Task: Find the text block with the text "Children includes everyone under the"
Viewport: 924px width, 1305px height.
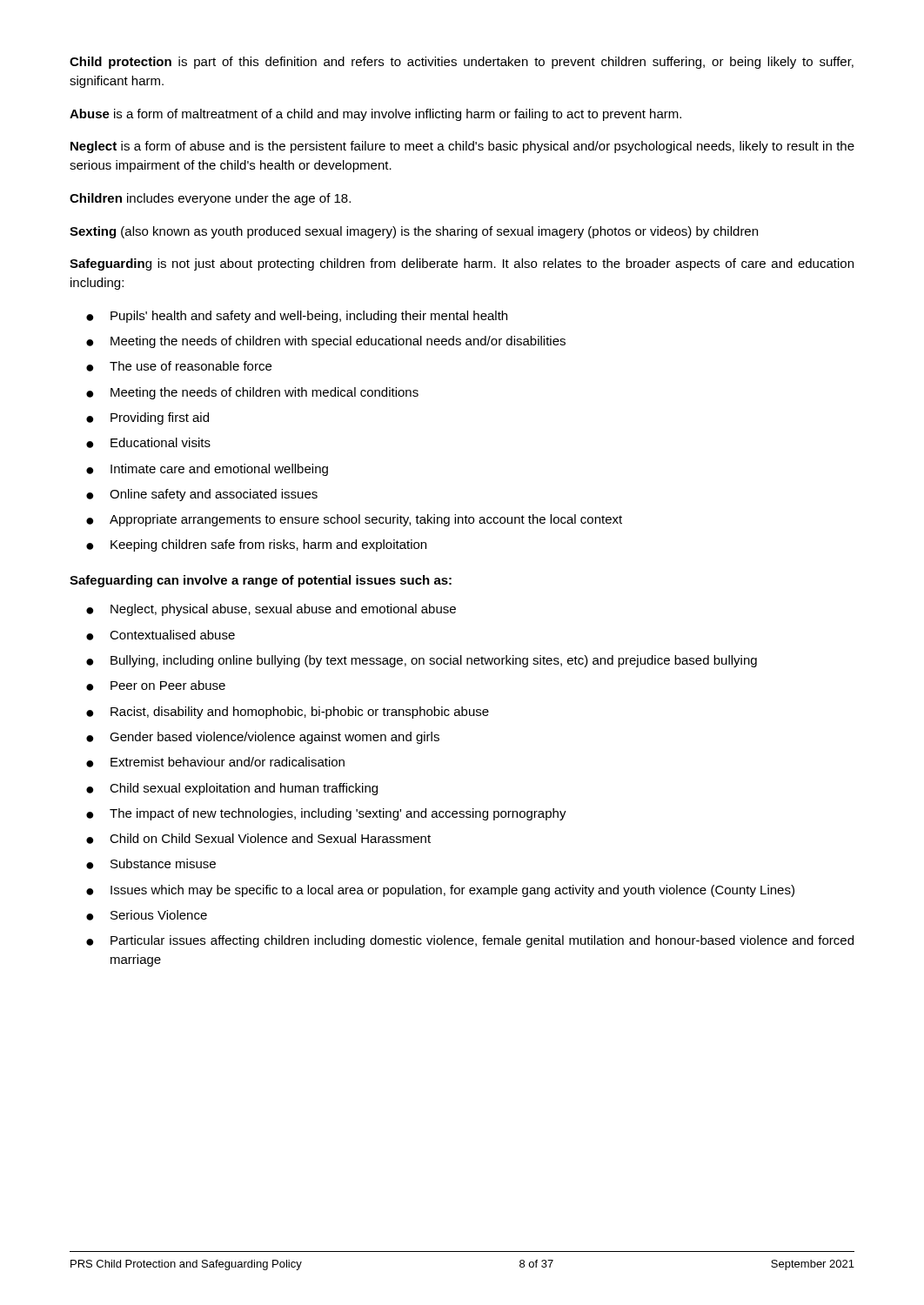Action: [x=210, y=199]
